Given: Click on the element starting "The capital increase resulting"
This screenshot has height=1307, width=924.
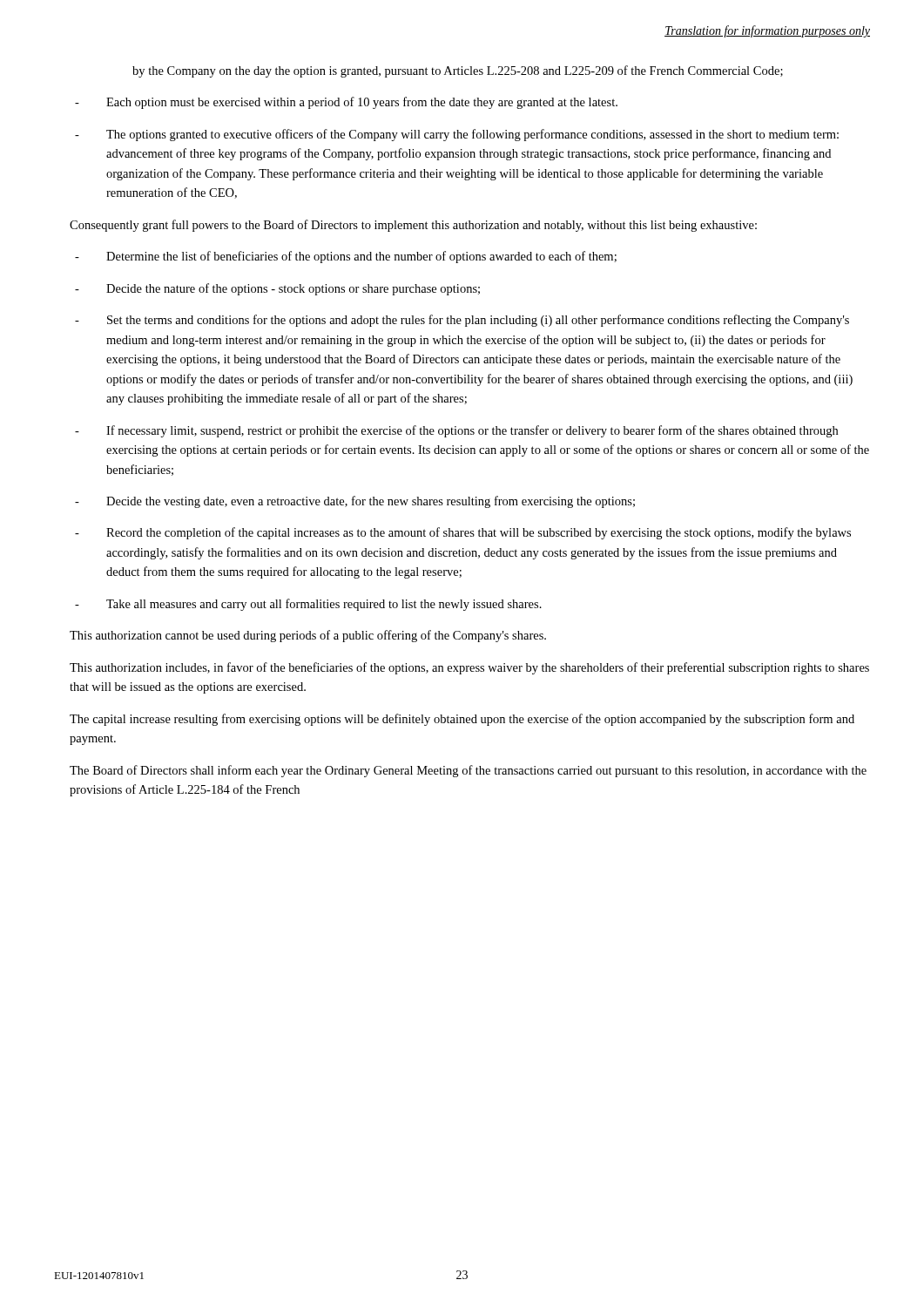Looking at the screenshot, I should pyautogui.click(x=462, y=728).
